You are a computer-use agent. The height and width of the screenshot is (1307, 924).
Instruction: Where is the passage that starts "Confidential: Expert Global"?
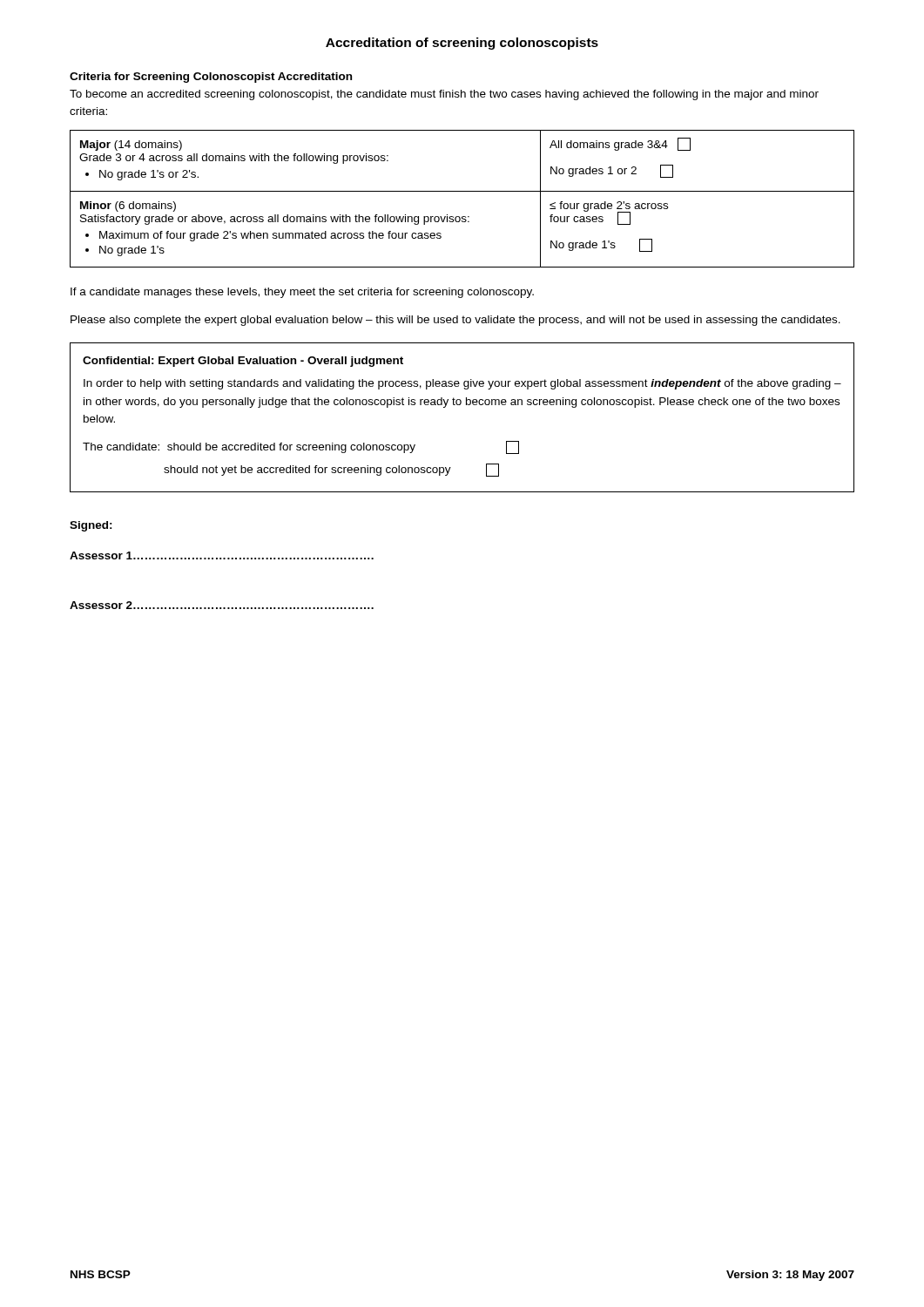pyautogui.click(x=462, y=417)
